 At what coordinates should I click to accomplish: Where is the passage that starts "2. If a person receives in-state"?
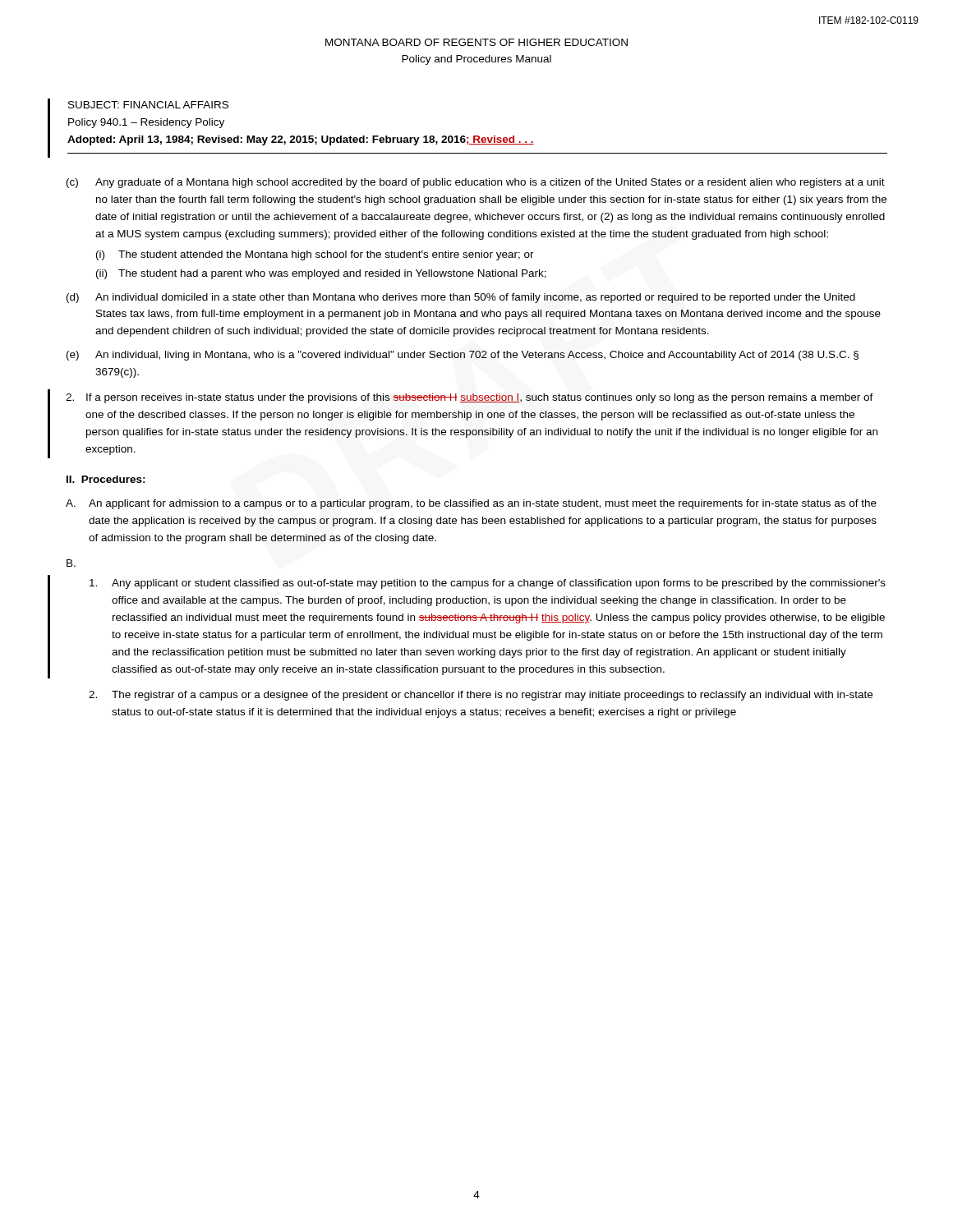[476, 424]
